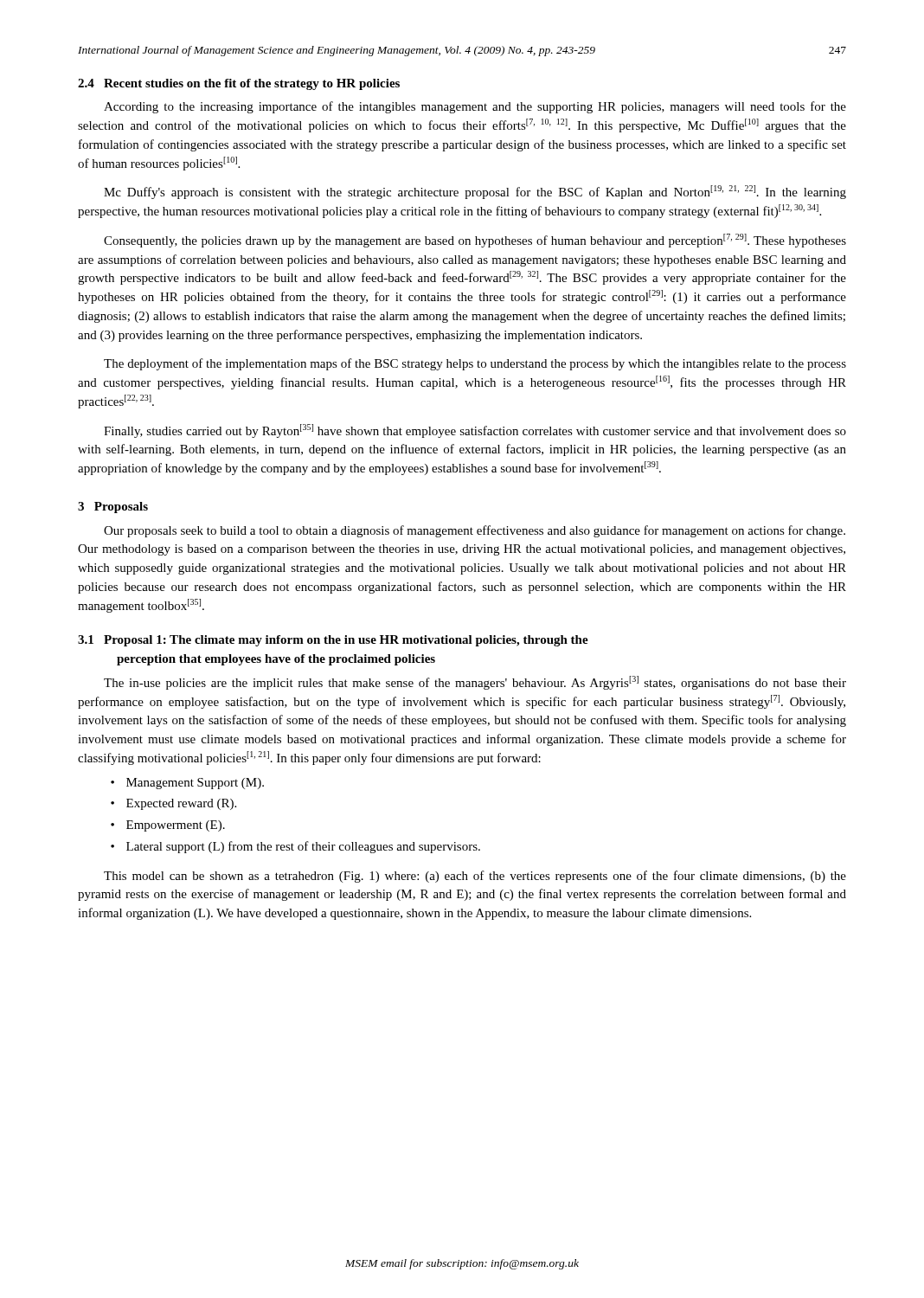Find the text starting "Consequently, the policies drawn"
Screen dimensions: 1298x924
[462, 288]
